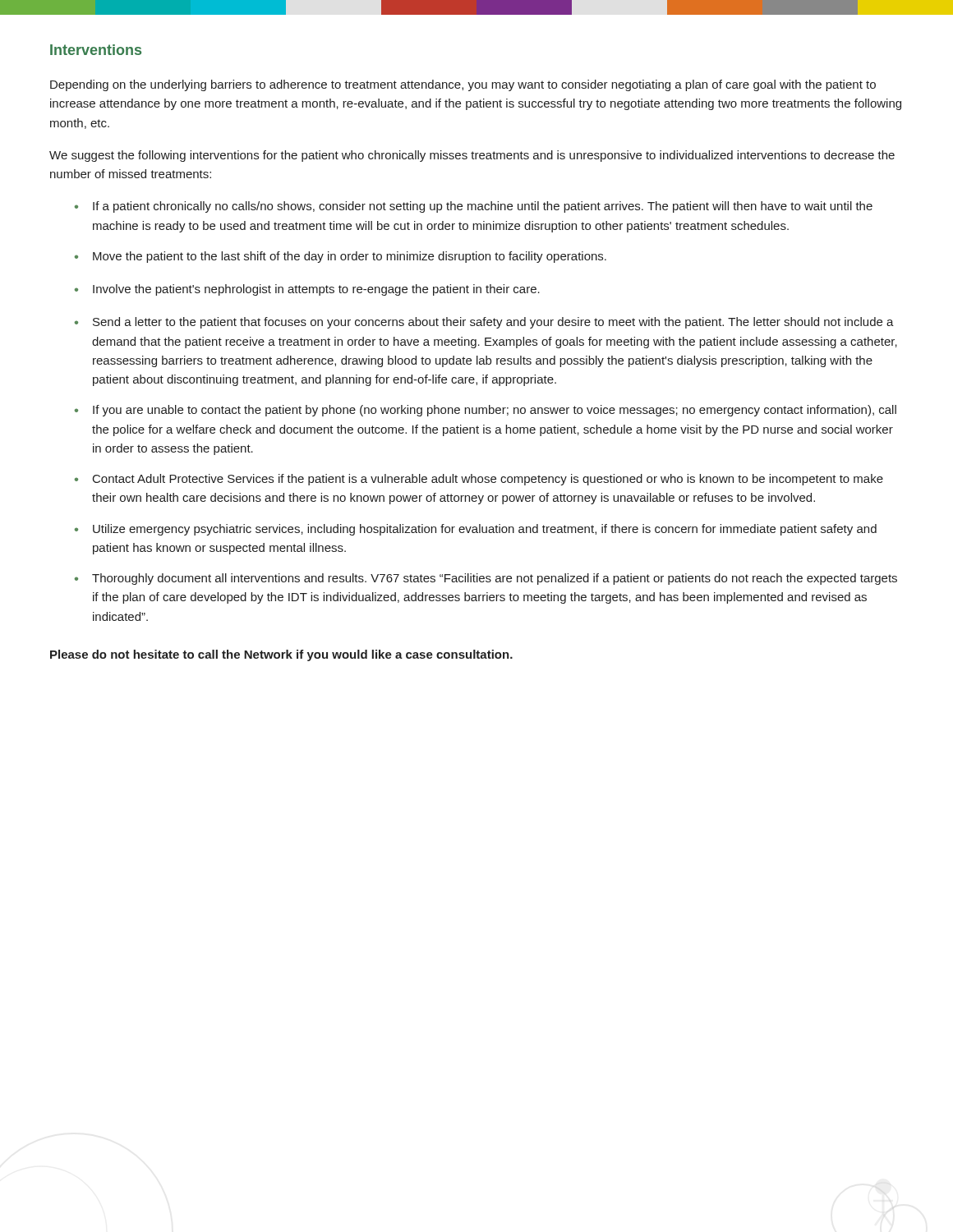953x1232 pixels.
Task: Point to the region starting "• Involve the patient's nephrologist in"
Action: (489, 290)
